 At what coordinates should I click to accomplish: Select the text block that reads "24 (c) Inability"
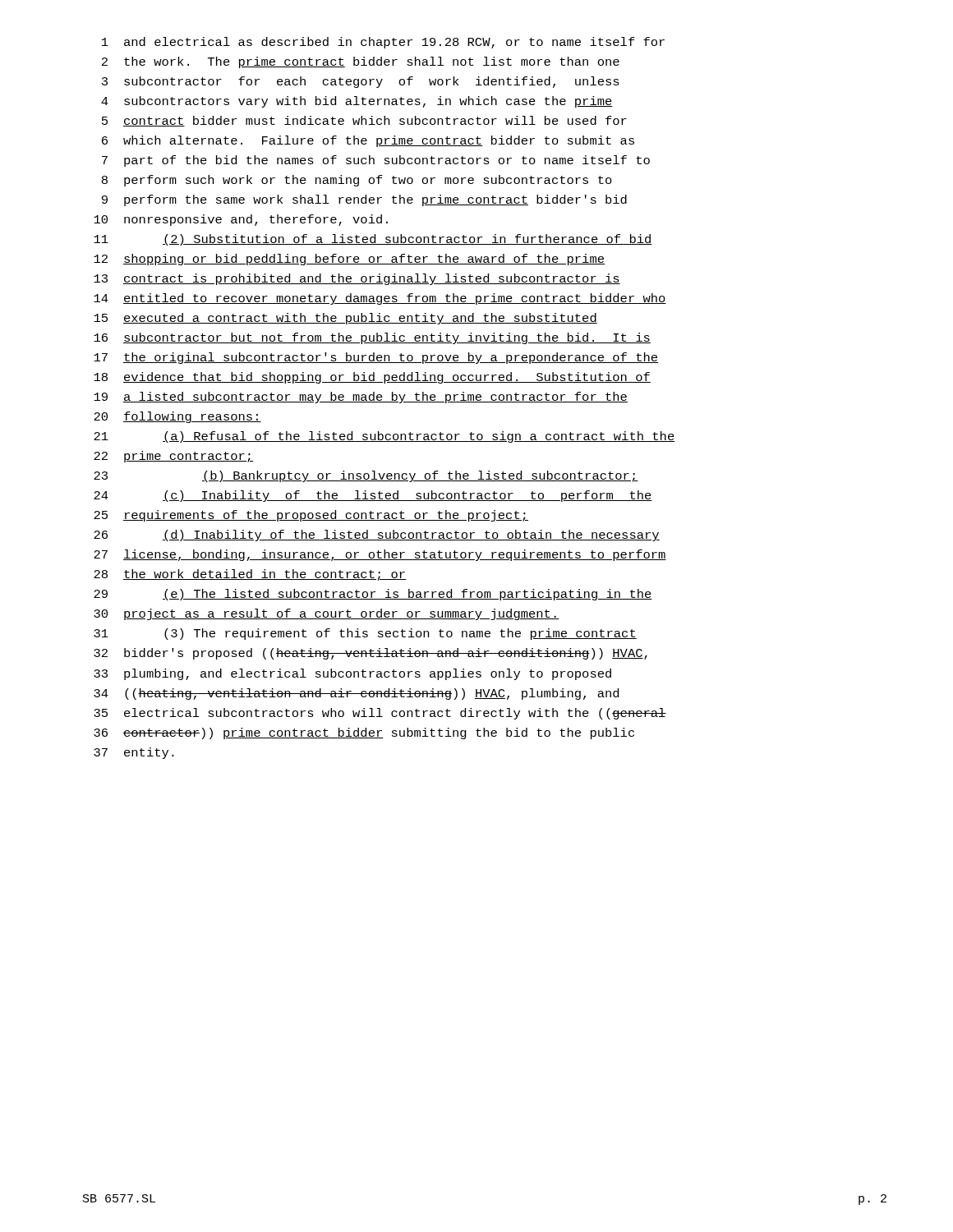click(x=485, y=506)
